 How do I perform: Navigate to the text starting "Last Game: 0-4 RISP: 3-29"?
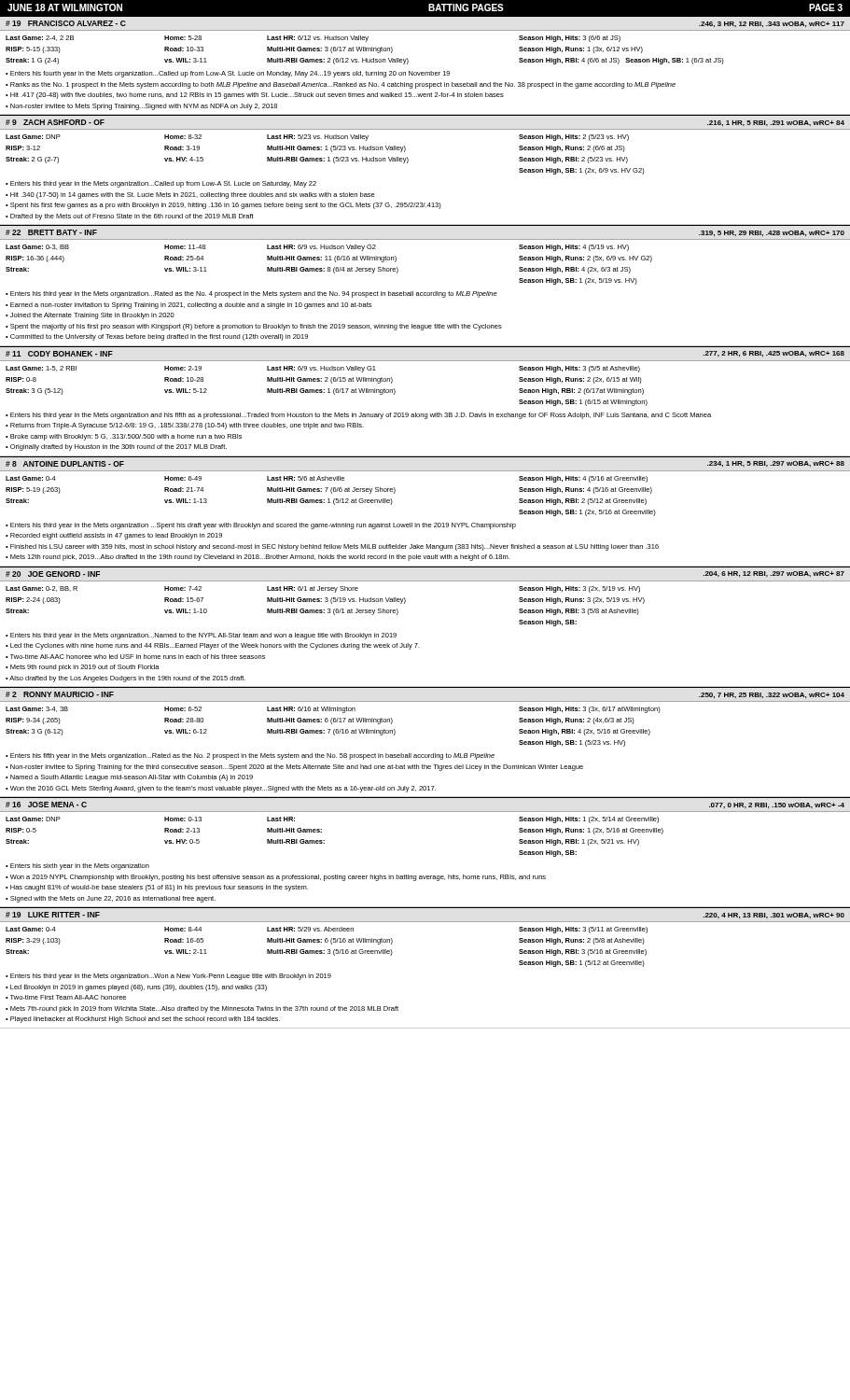[x=327, y=930]
